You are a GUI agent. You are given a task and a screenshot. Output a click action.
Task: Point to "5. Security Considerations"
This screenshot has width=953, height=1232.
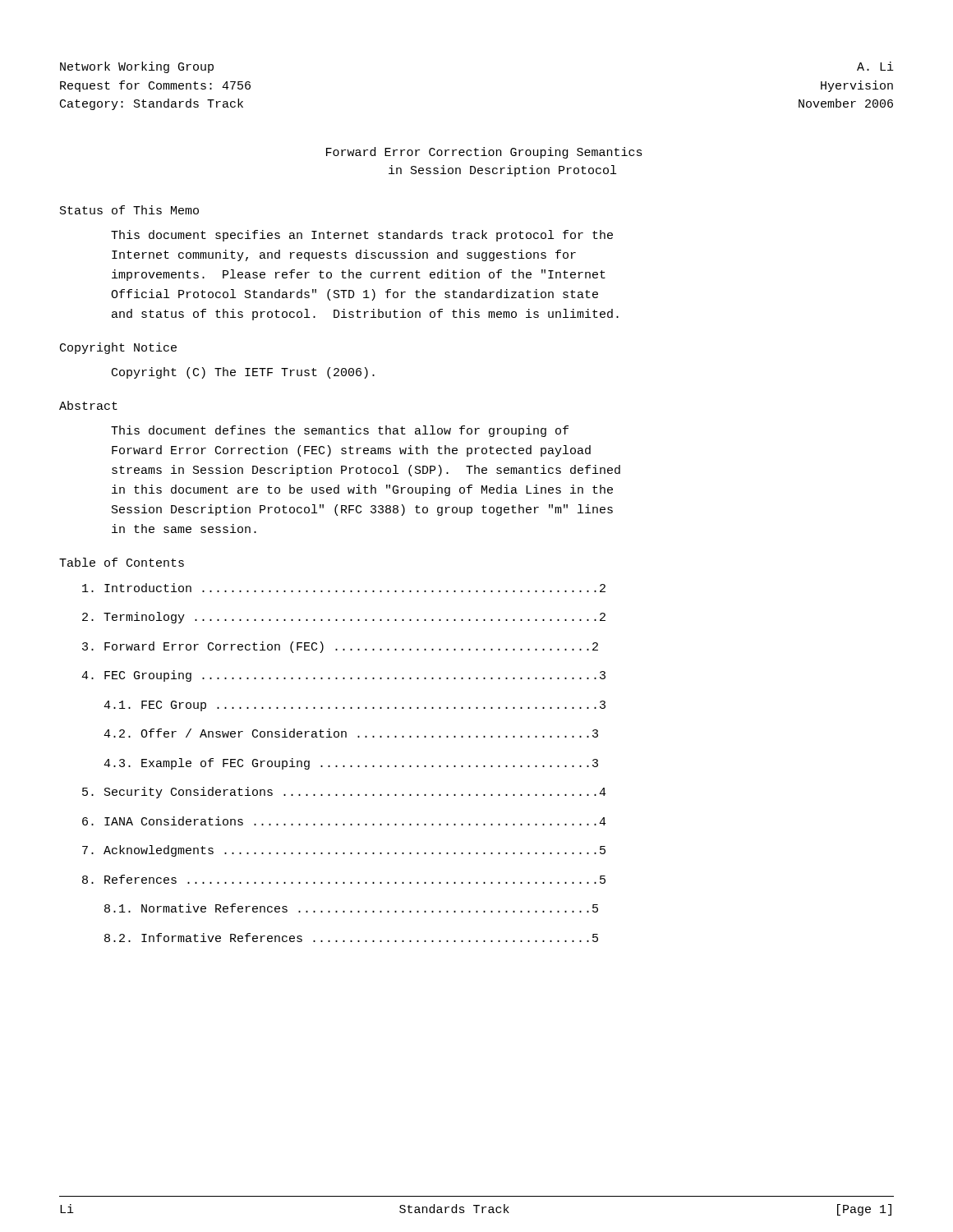tap(333, 793)
